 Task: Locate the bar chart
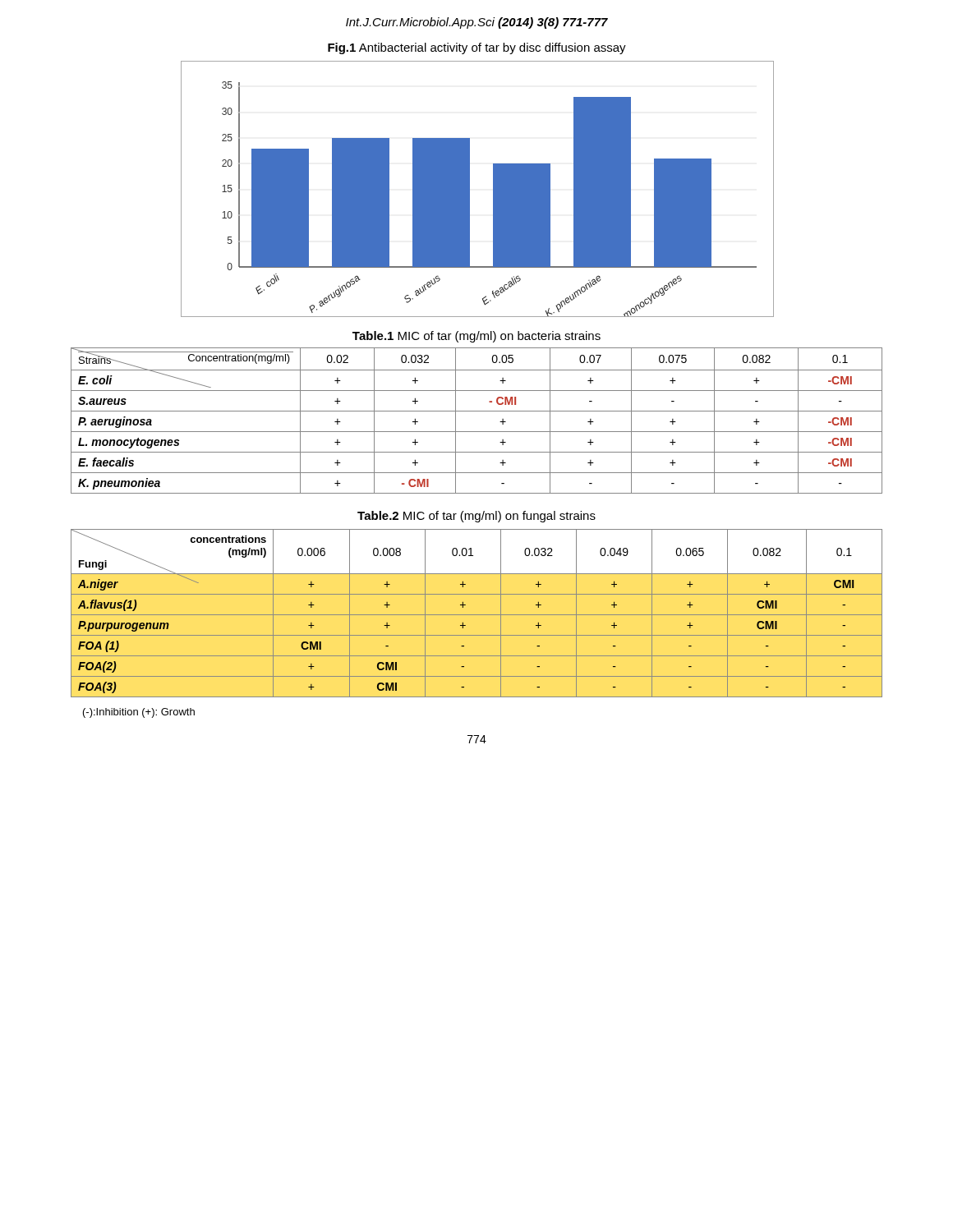point(476,189)
